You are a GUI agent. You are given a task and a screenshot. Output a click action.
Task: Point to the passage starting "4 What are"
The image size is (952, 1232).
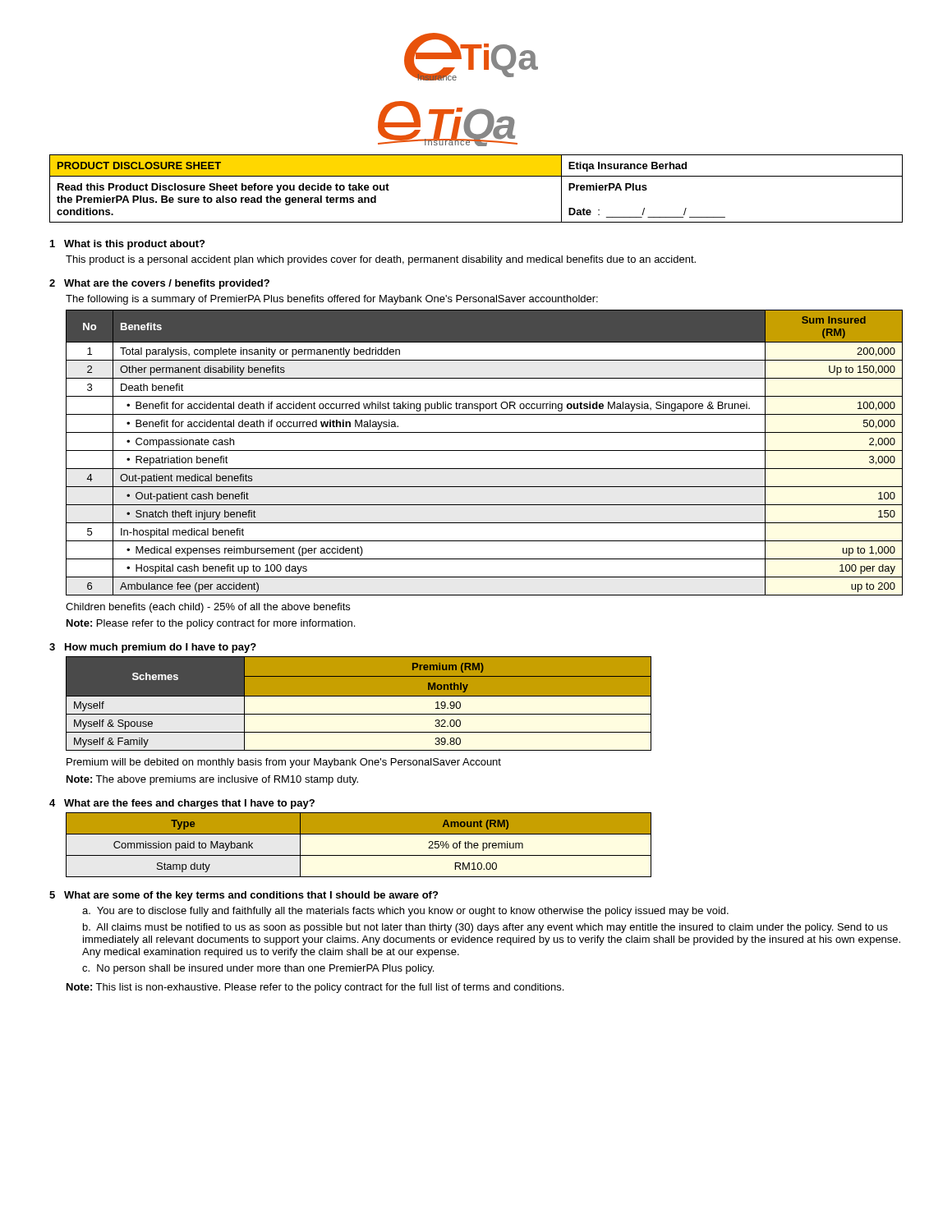[x=182, y=803]
